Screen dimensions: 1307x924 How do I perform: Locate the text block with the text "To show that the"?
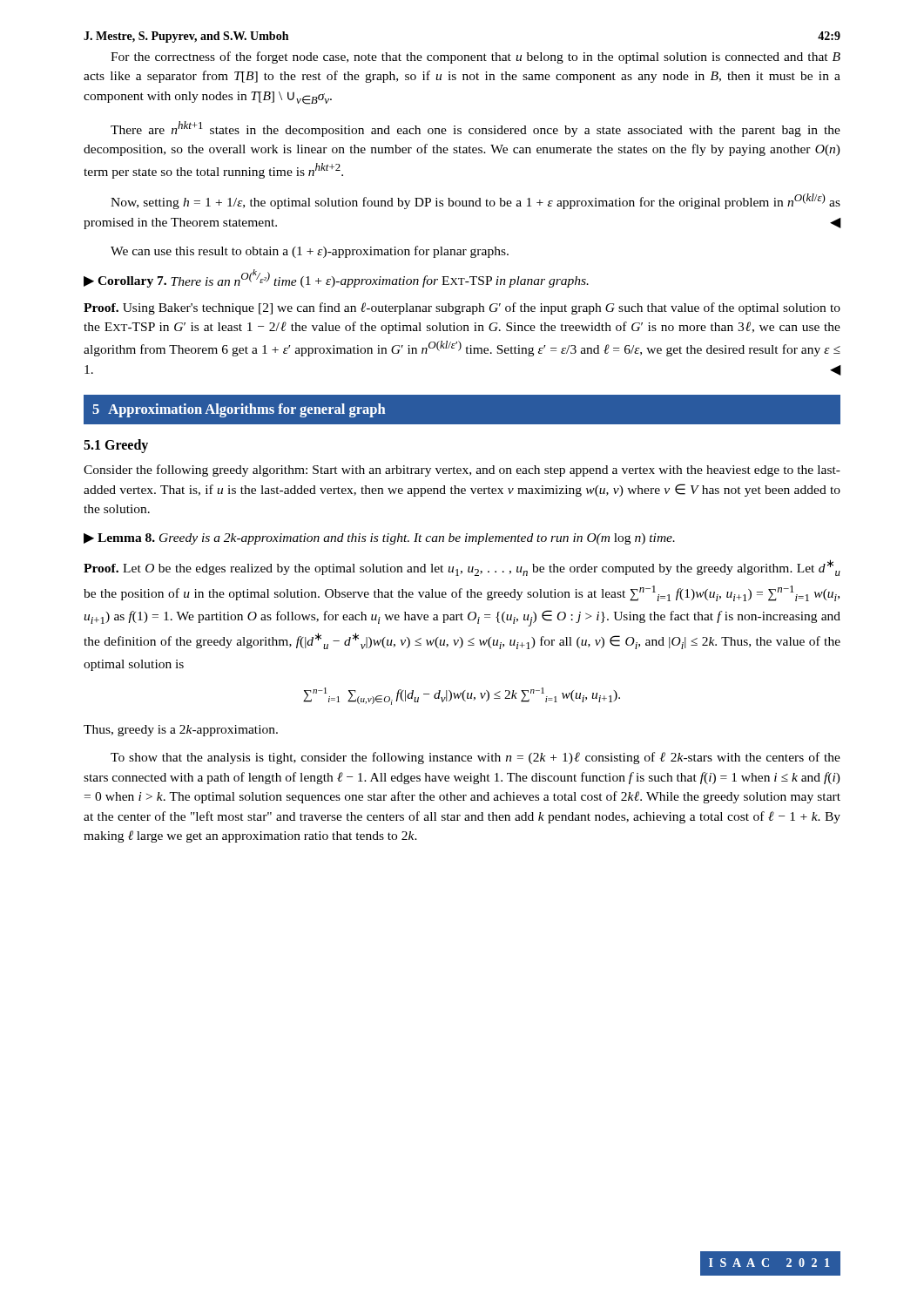[x=462, y=797]
